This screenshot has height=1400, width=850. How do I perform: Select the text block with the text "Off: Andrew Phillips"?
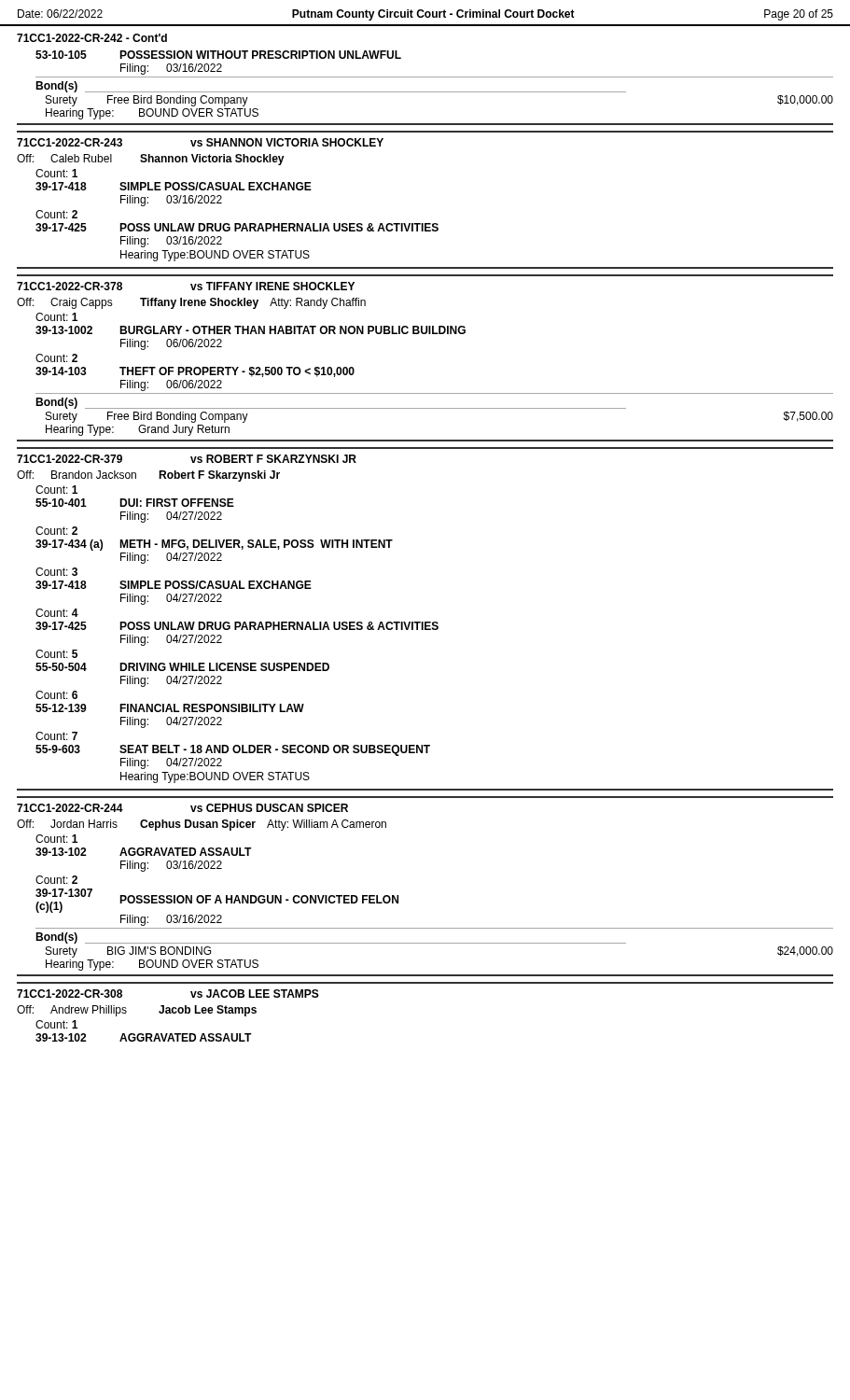tap(96, 1010)
